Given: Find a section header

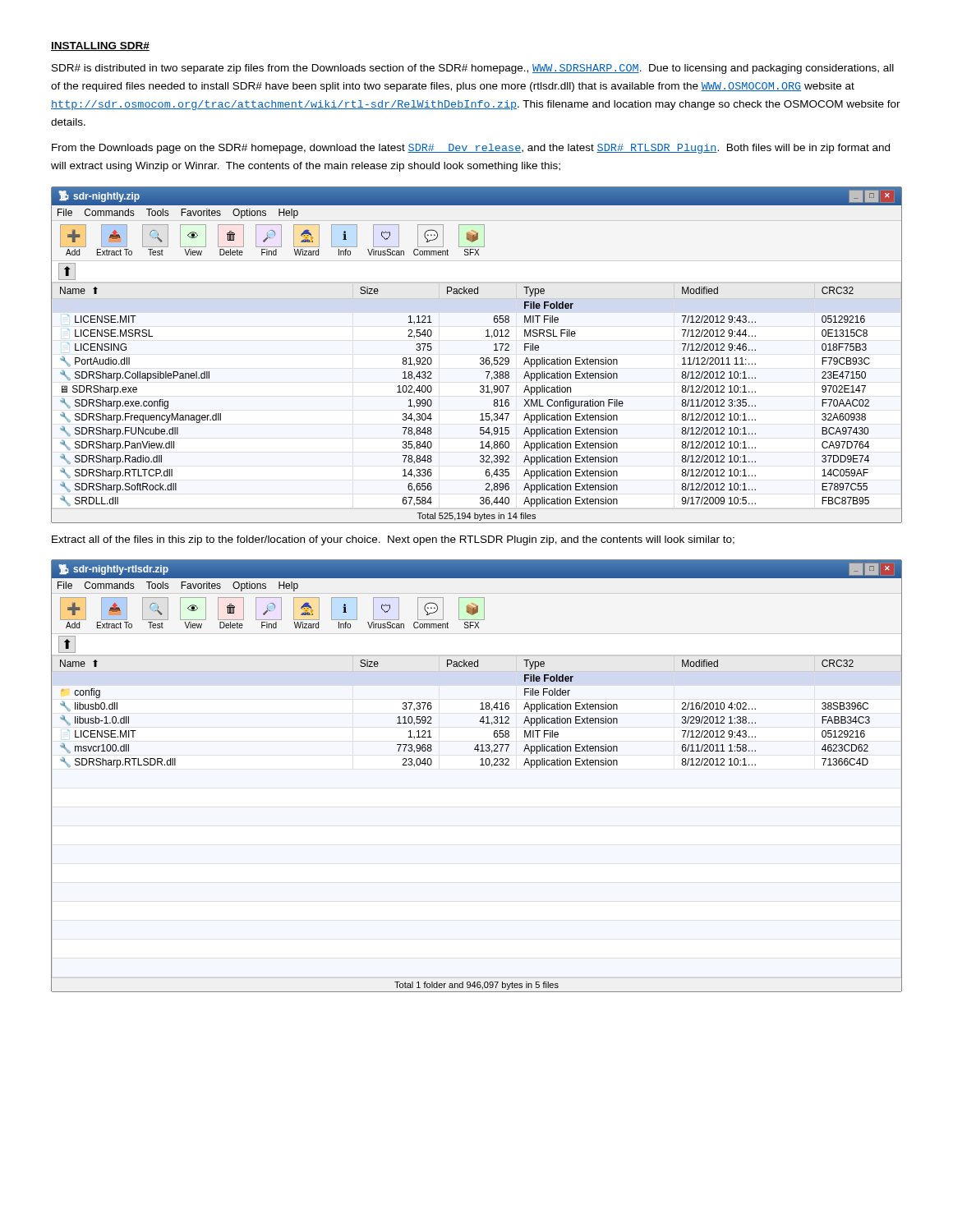Looking at the screenshot, I should [100, 46].
